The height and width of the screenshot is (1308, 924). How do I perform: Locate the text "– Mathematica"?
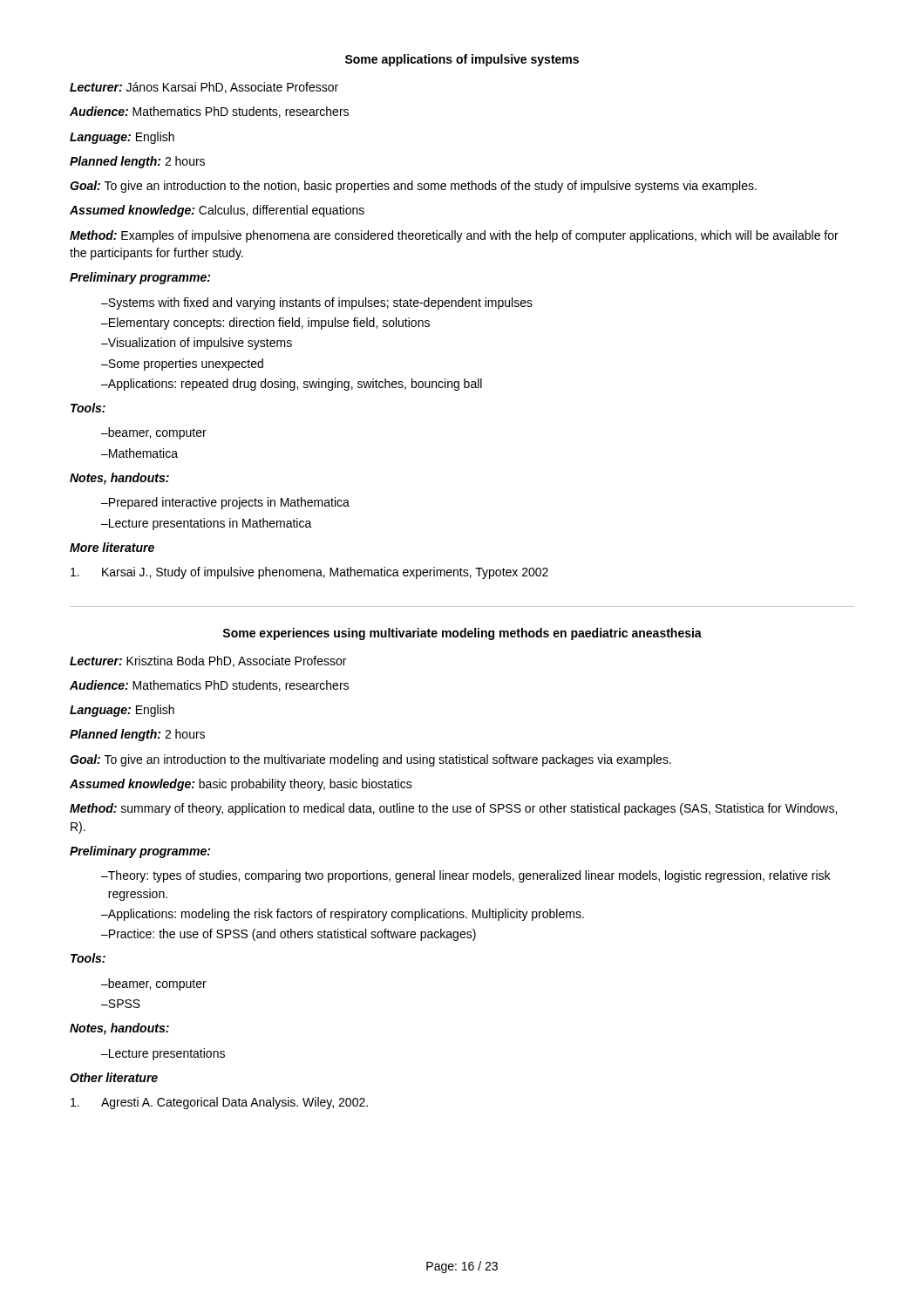pos(139,453)
